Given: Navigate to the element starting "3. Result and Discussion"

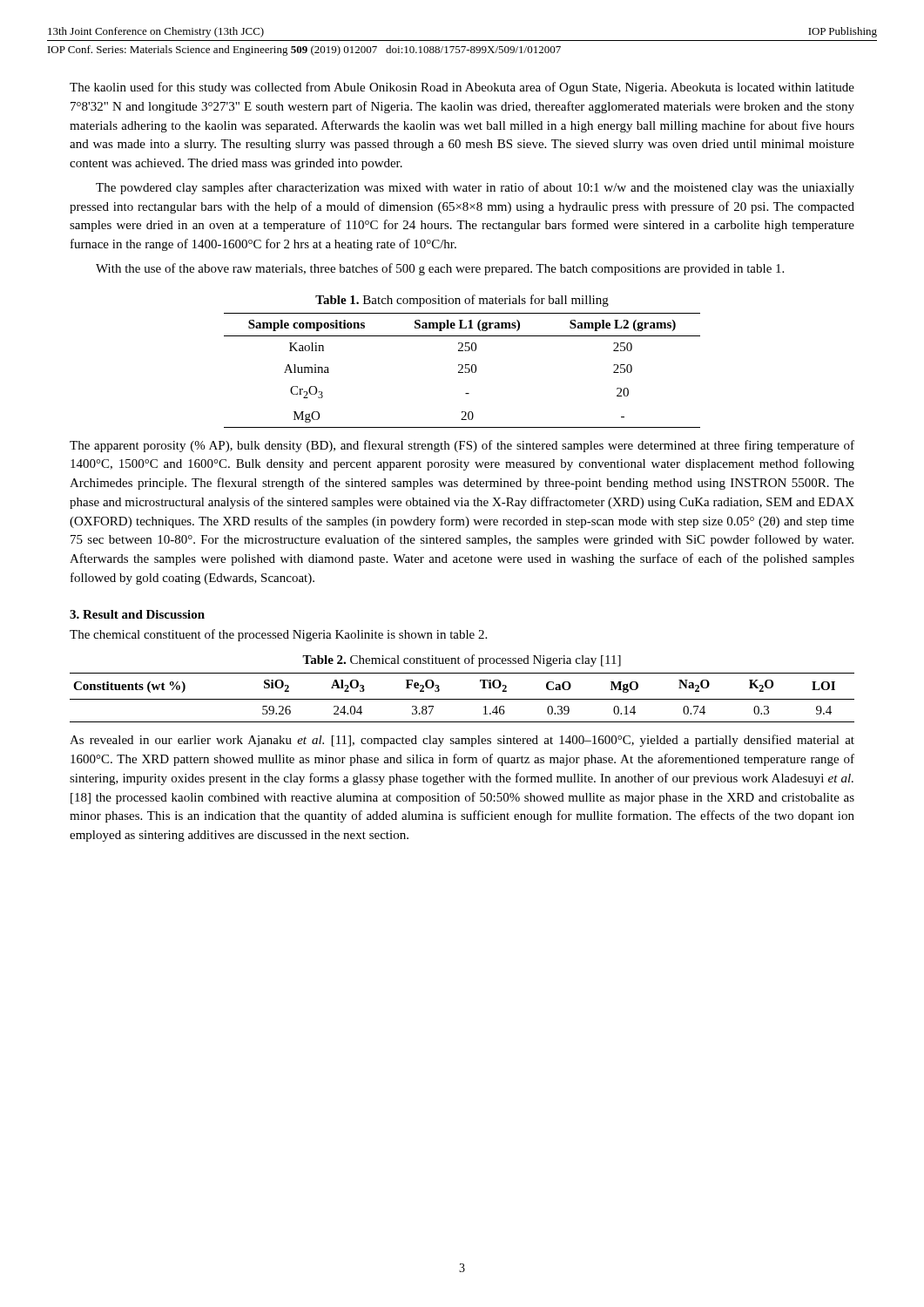Looking at the screenshot, I should [x=137, y=614].
